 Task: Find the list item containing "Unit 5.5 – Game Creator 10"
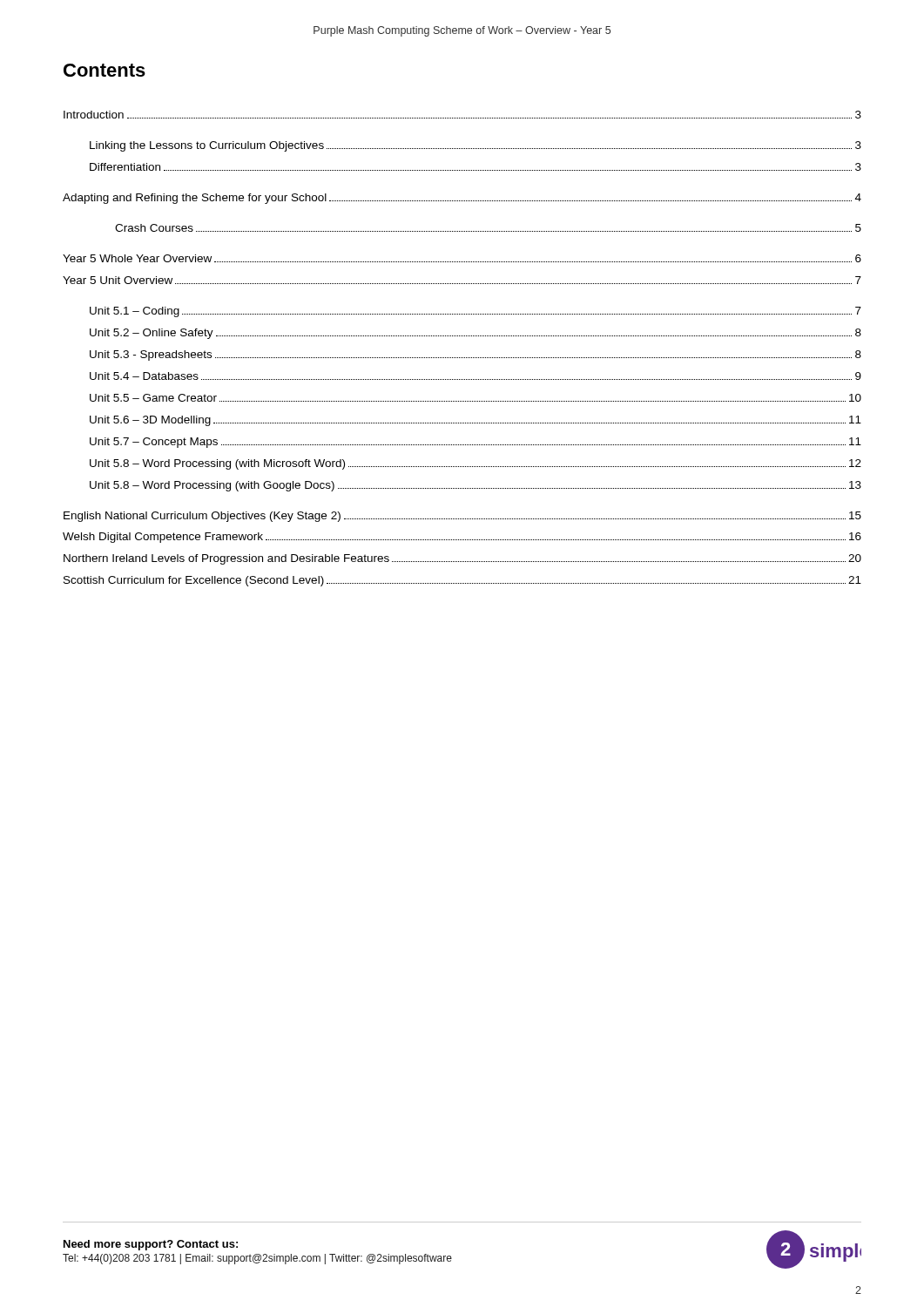point(475,398)
